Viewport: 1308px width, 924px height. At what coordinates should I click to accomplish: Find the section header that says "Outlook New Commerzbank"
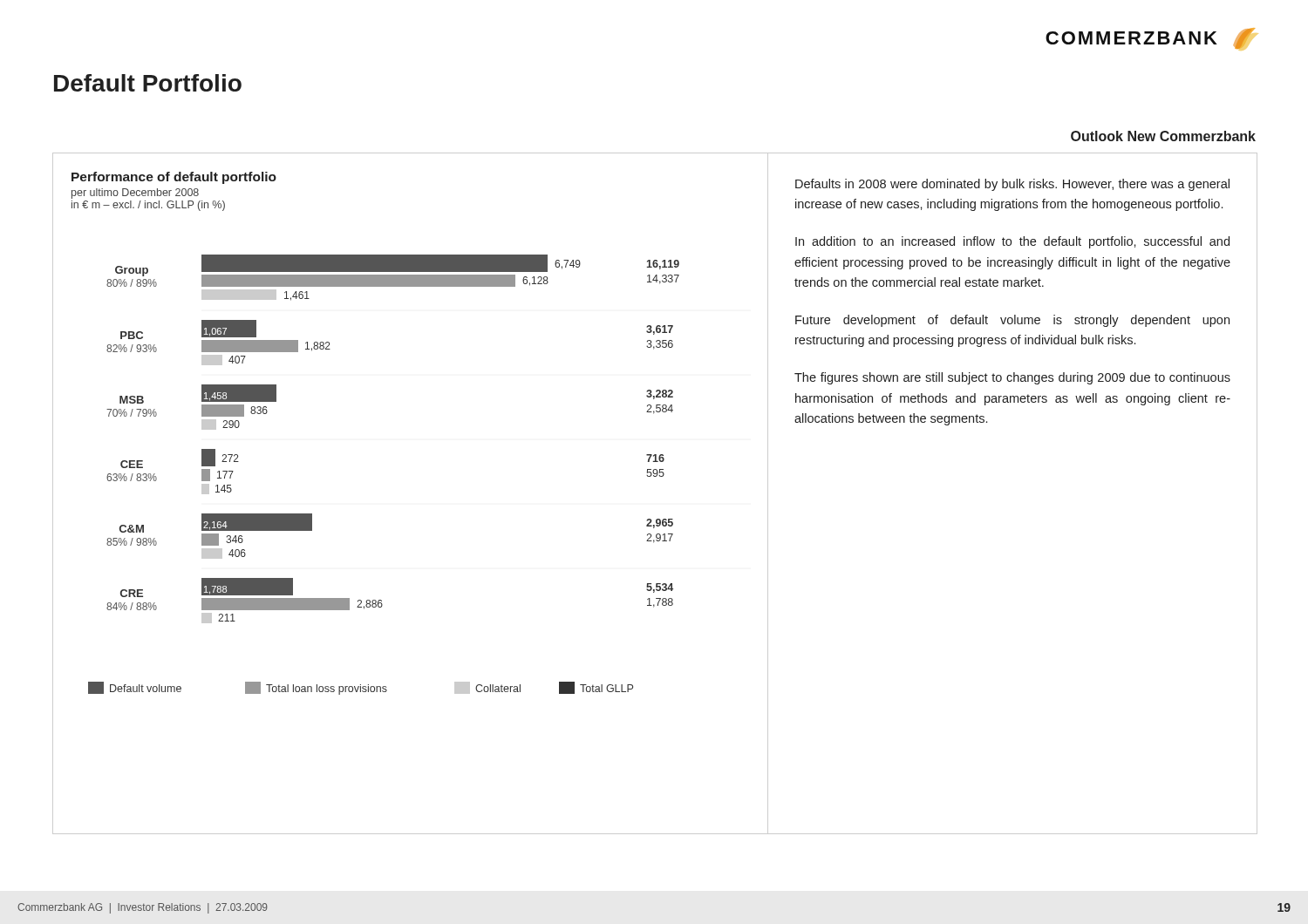1163,136
